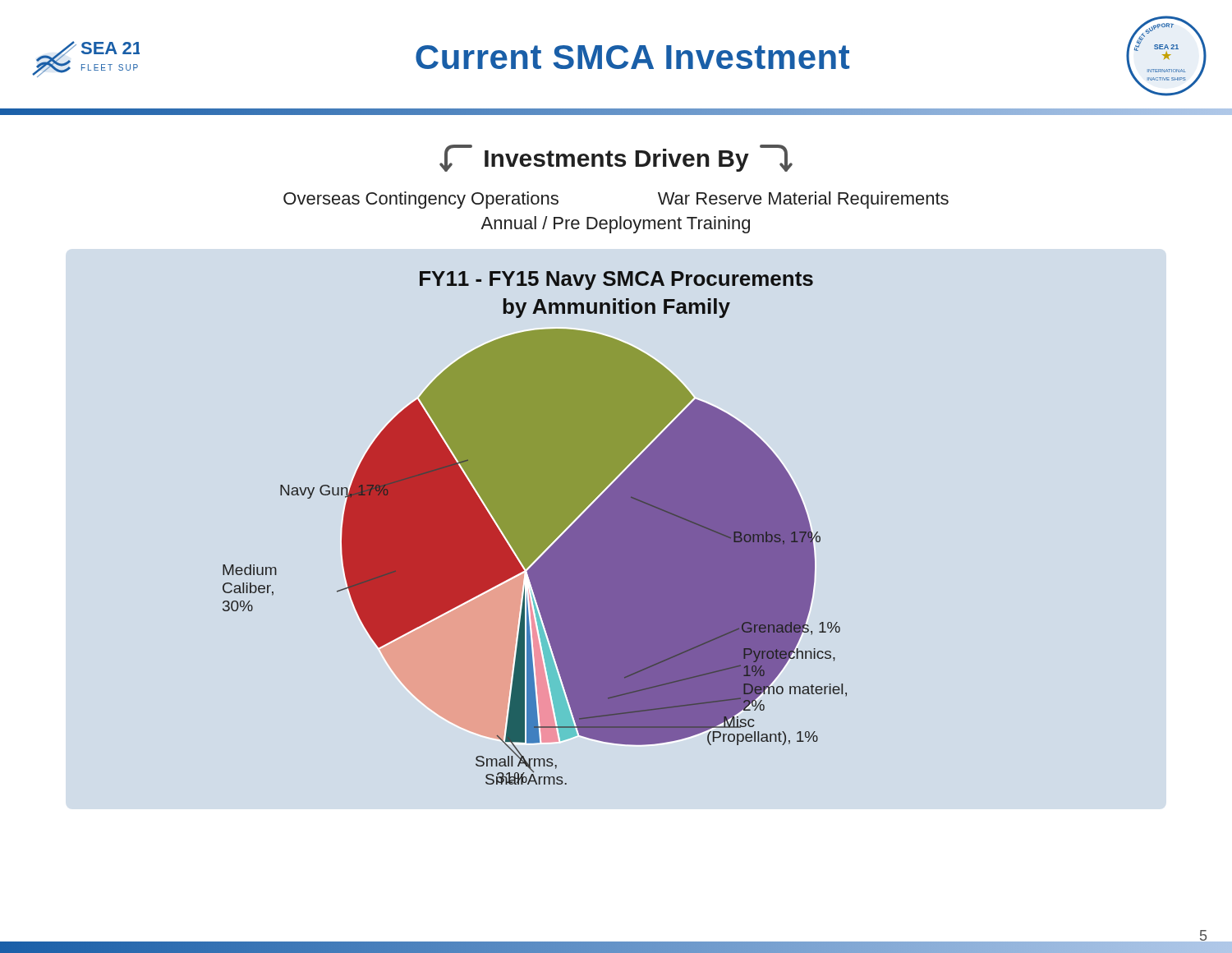Click on the pie chart
Image resolution: width=1232 pixels, height=953 pixels.
616,525
